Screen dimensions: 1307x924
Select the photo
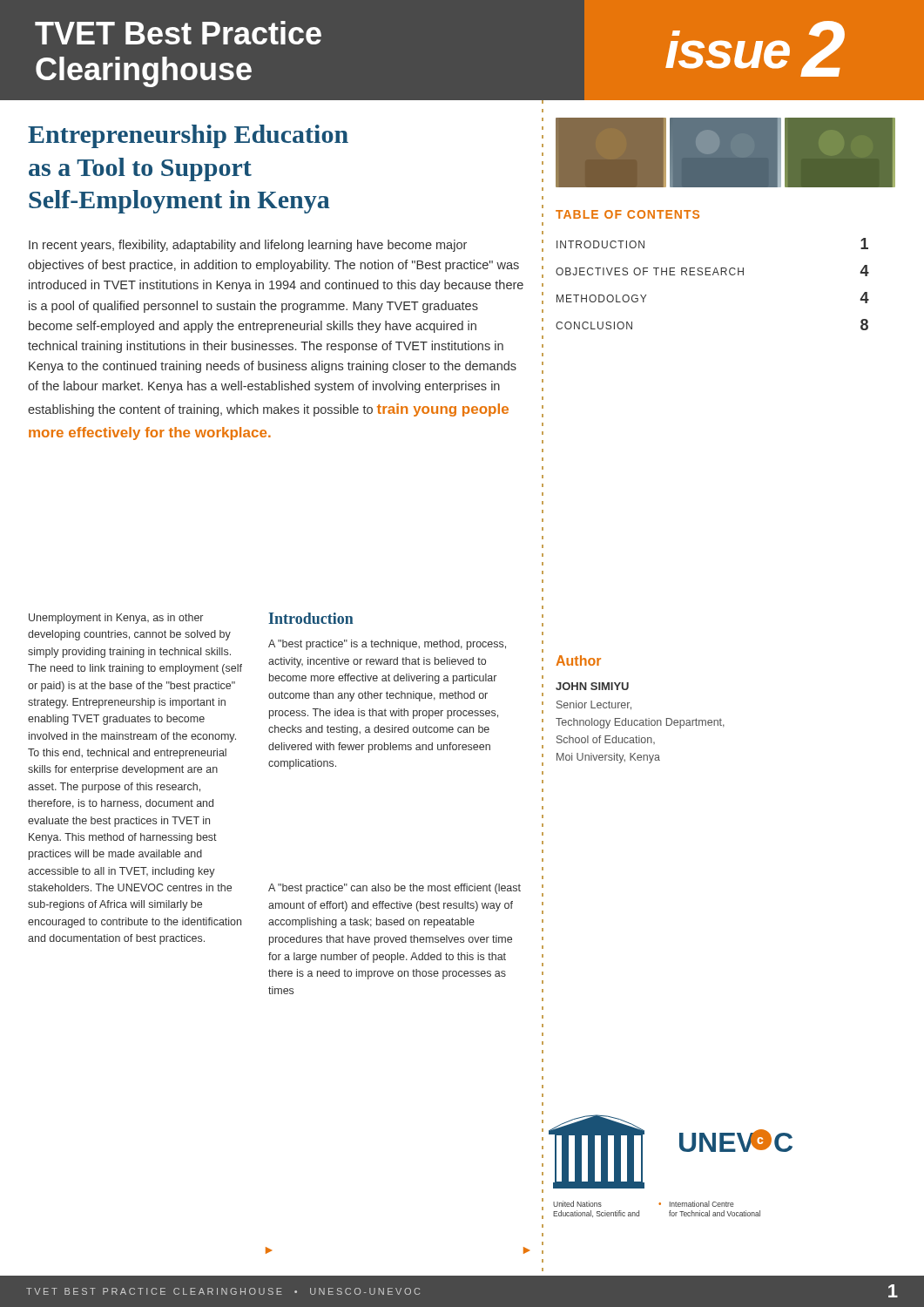[x=725, y=164]
